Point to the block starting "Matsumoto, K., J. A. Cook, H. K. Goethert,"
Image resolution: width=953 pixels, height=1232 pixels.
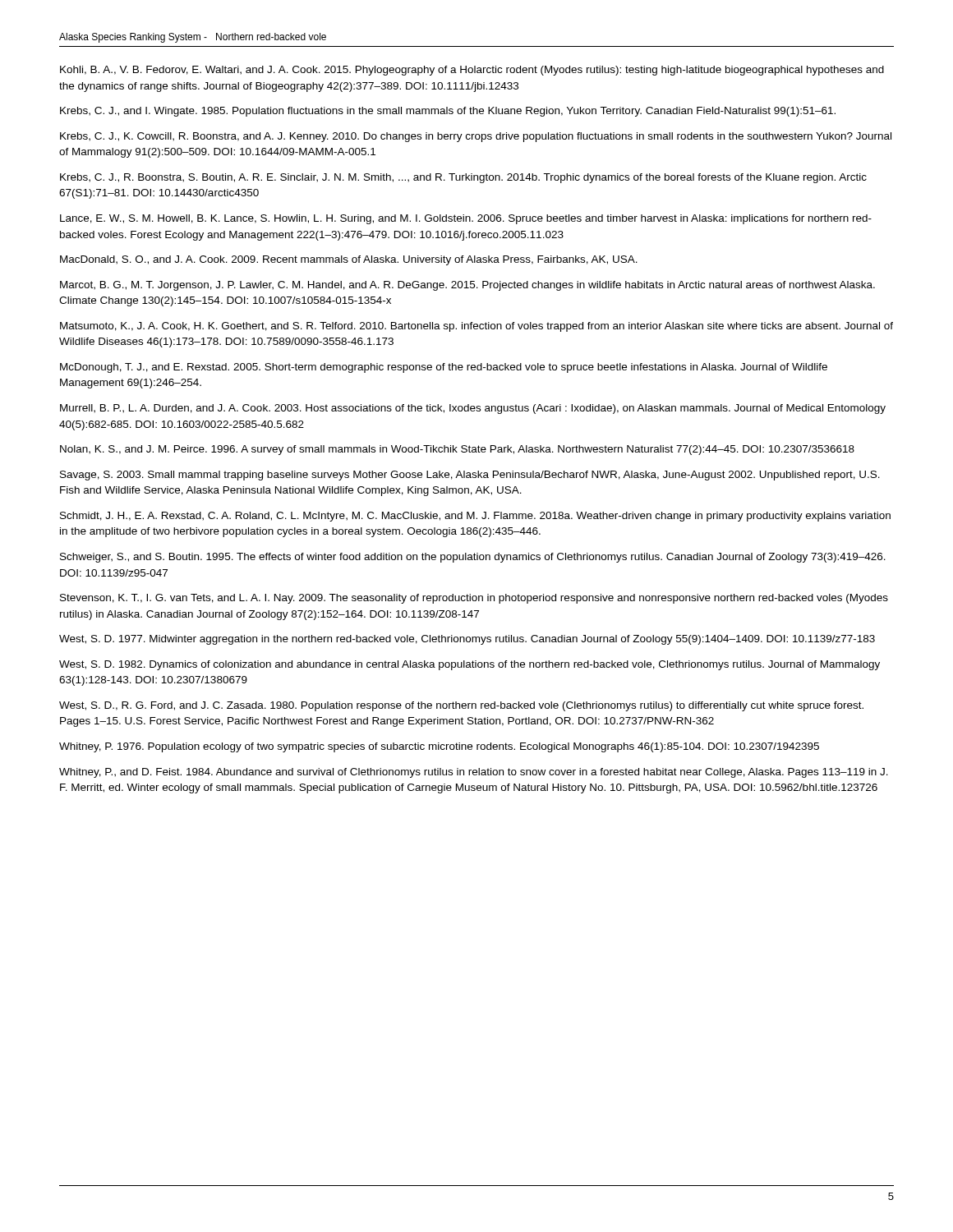(x=476, y=334)
